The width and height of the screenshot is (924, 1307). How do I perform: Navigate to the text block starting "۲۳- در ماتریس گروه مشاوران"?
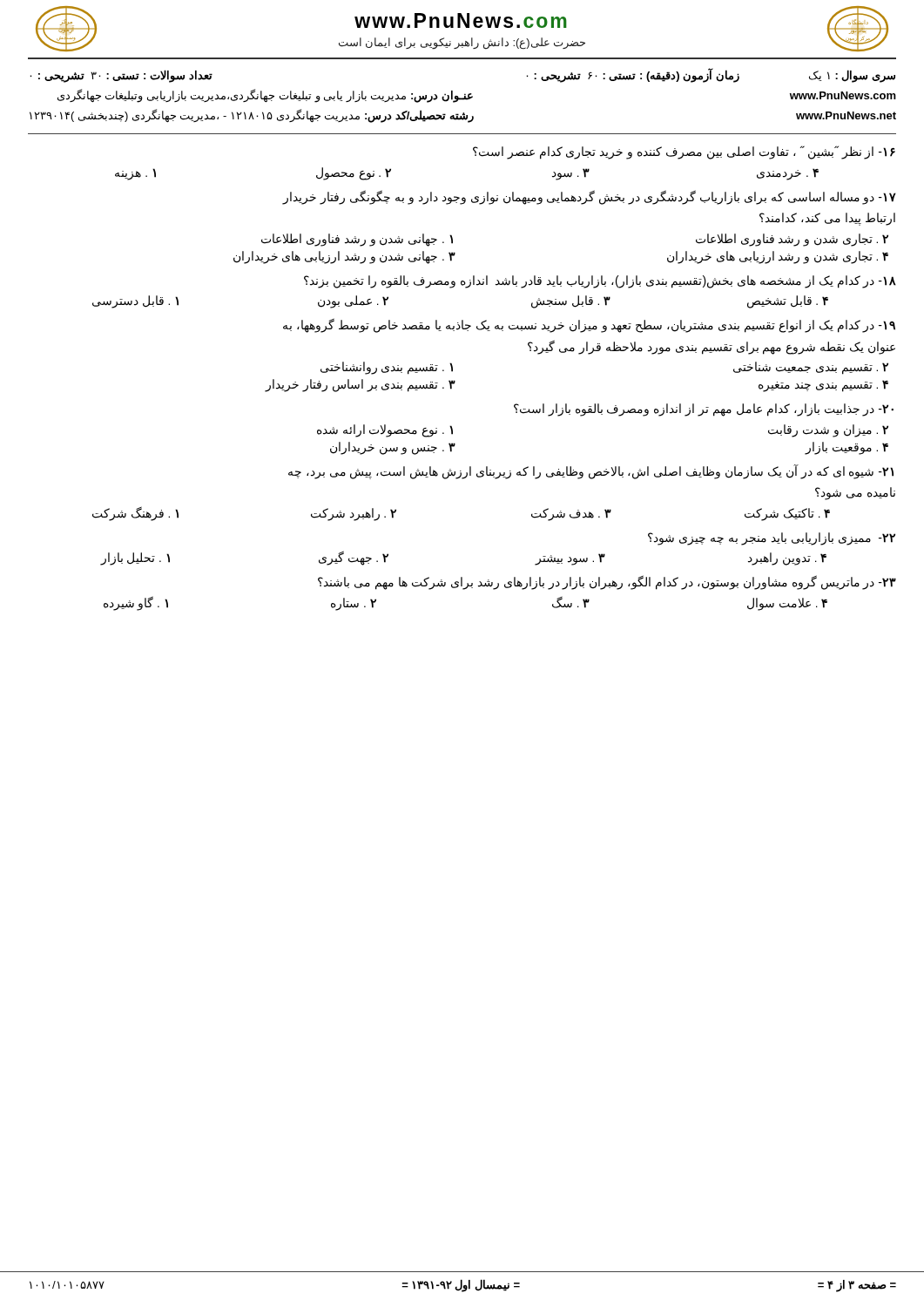pyautogui.click(x=607, y=582)
